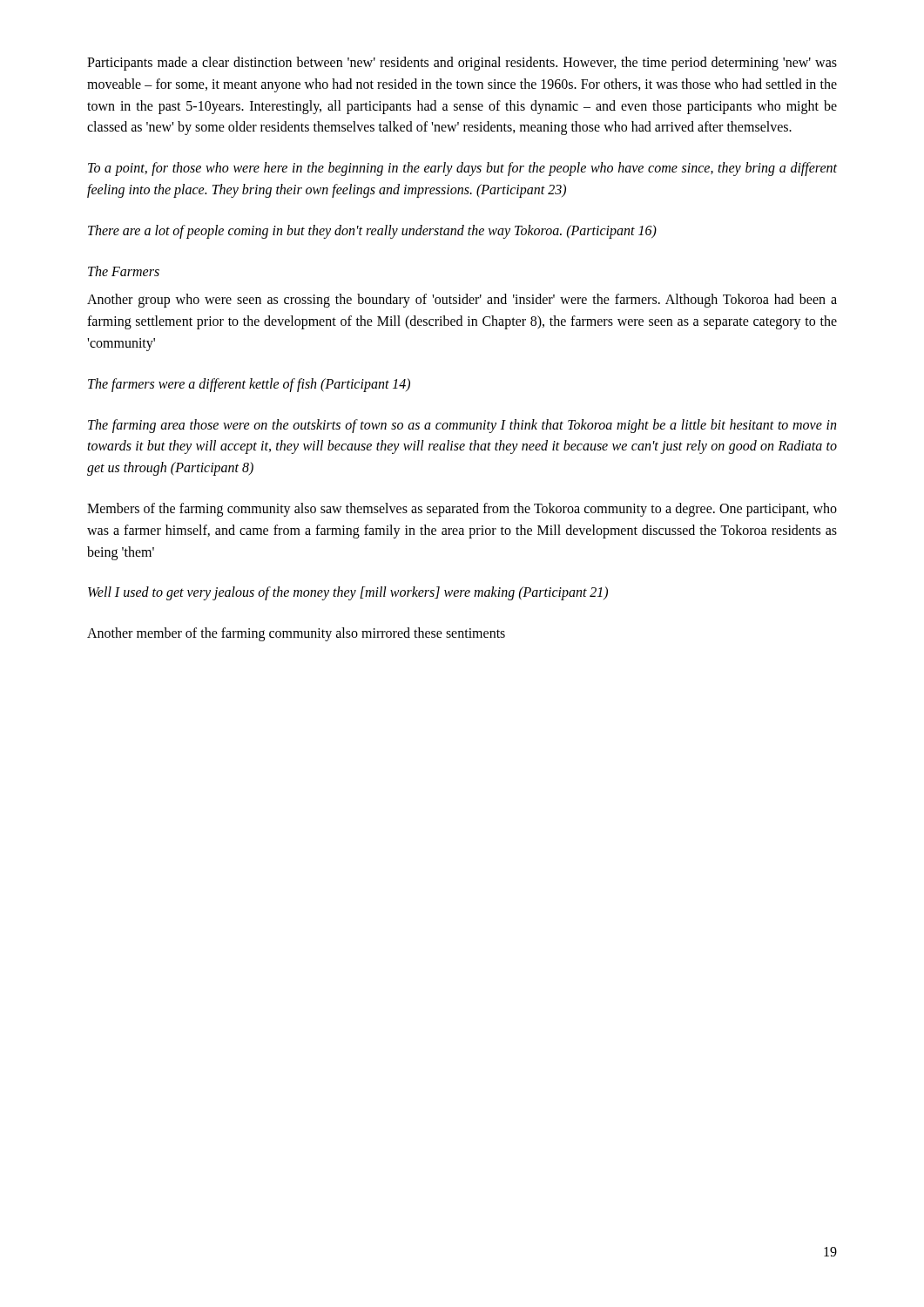Point to the block beginning "The farming area those were on"

pos(462,446)
